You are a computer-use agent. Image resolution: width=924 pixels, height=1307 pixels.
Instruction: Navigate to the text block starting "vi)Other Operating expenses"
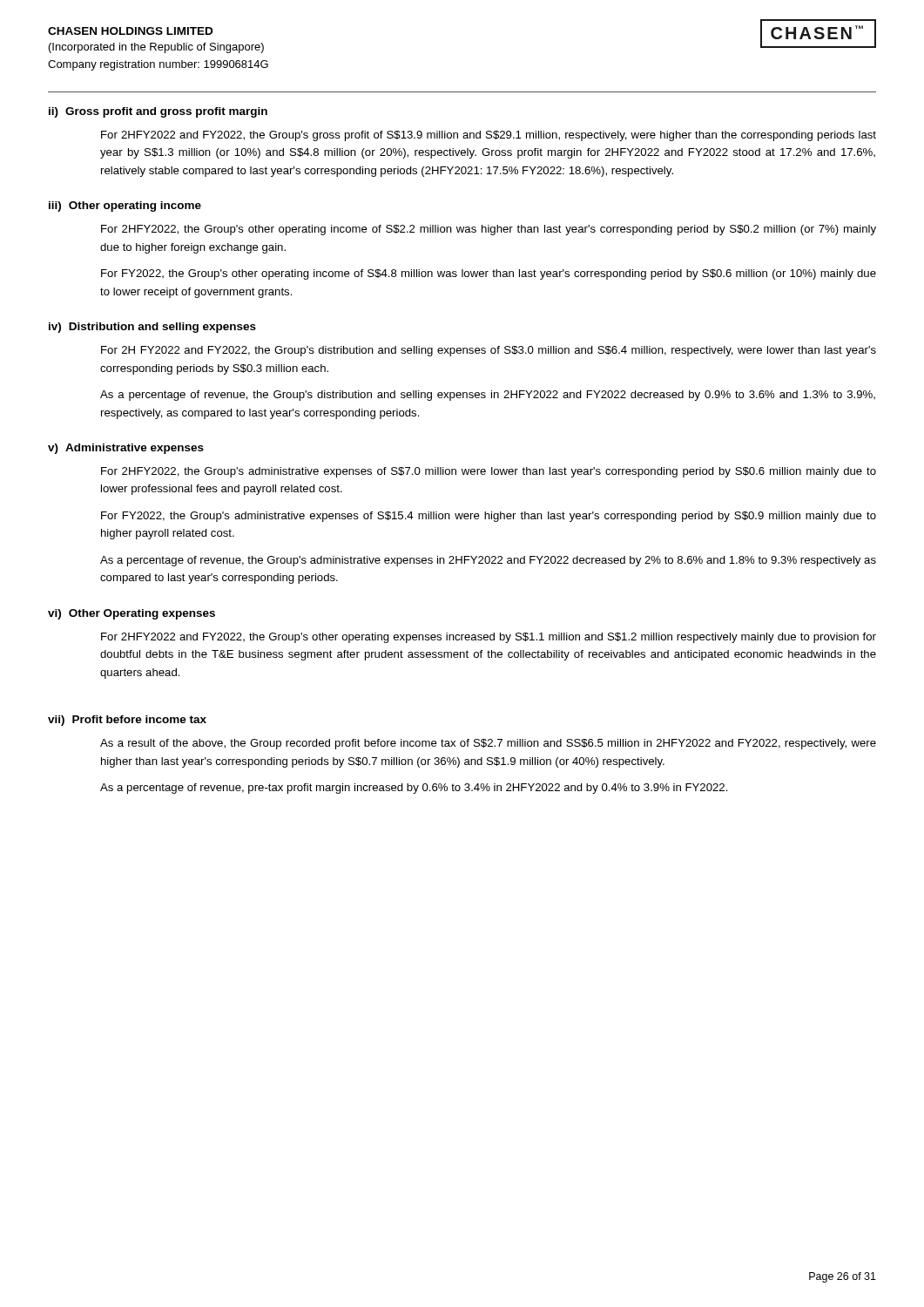pyautogui.click(x=132, y=613)
